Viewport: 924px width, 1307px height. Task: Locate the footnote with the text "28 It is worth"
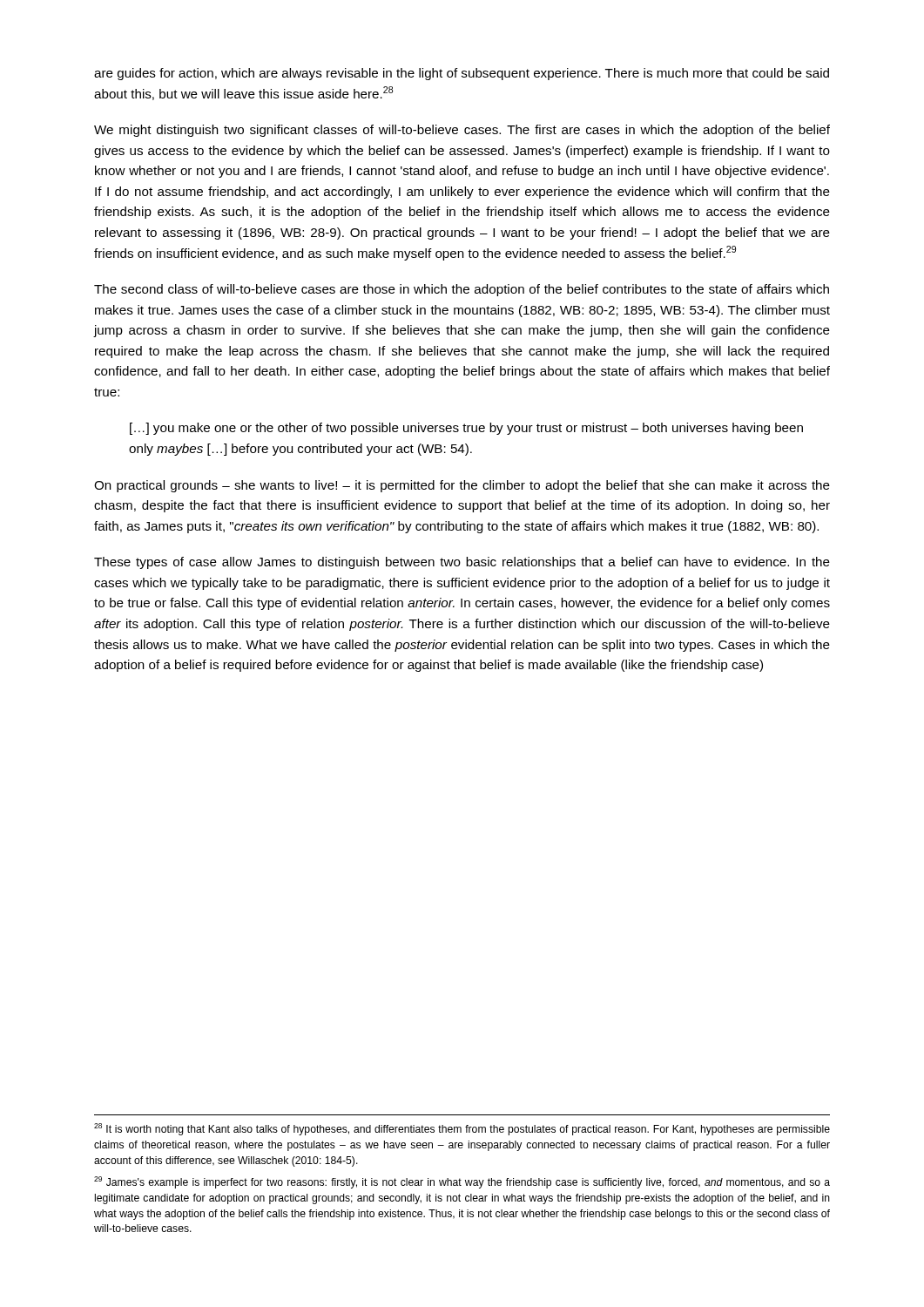tap(462, 1144)
